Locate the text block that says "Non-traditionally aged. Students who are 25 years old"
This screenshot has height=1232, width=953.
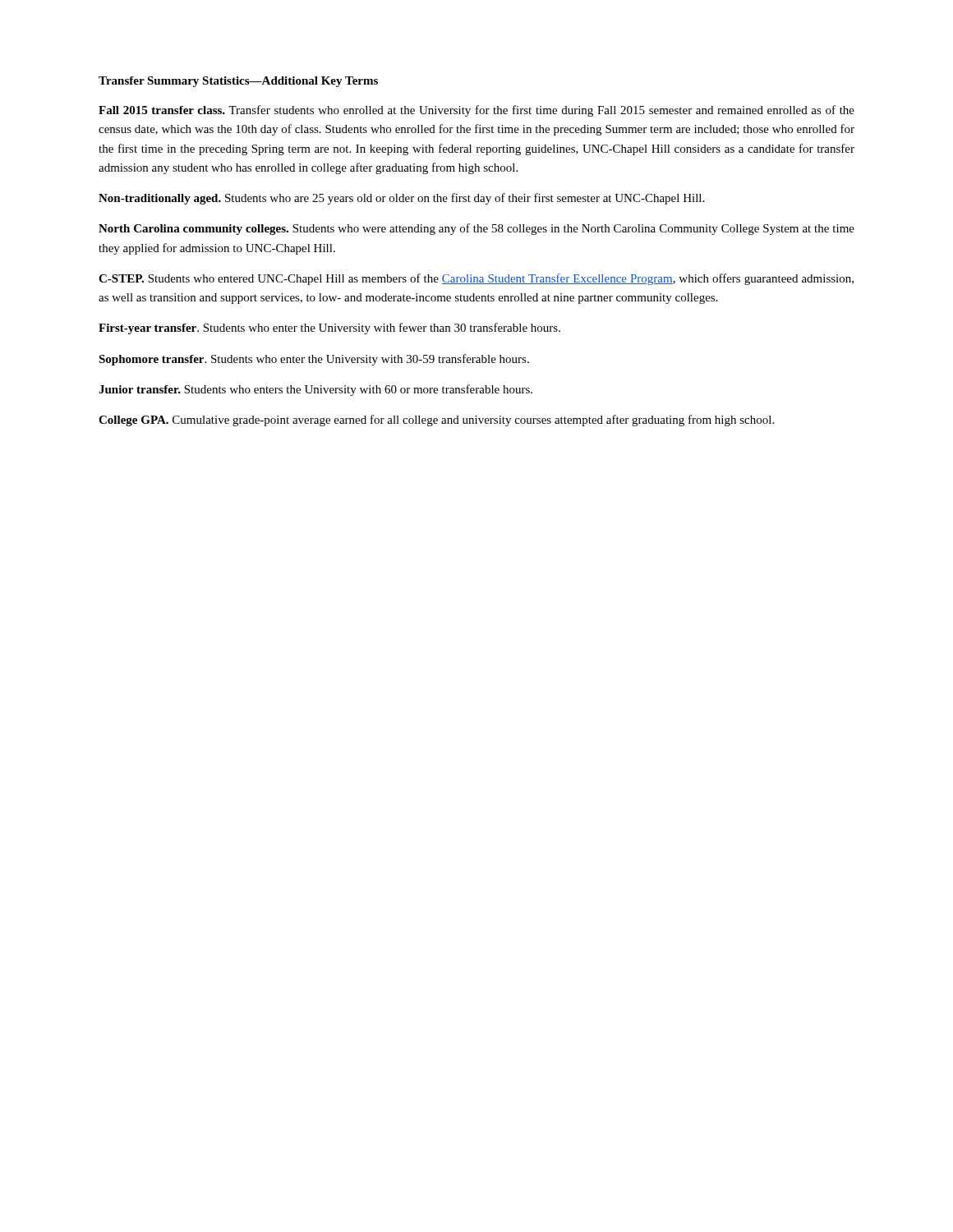(402, 198)
